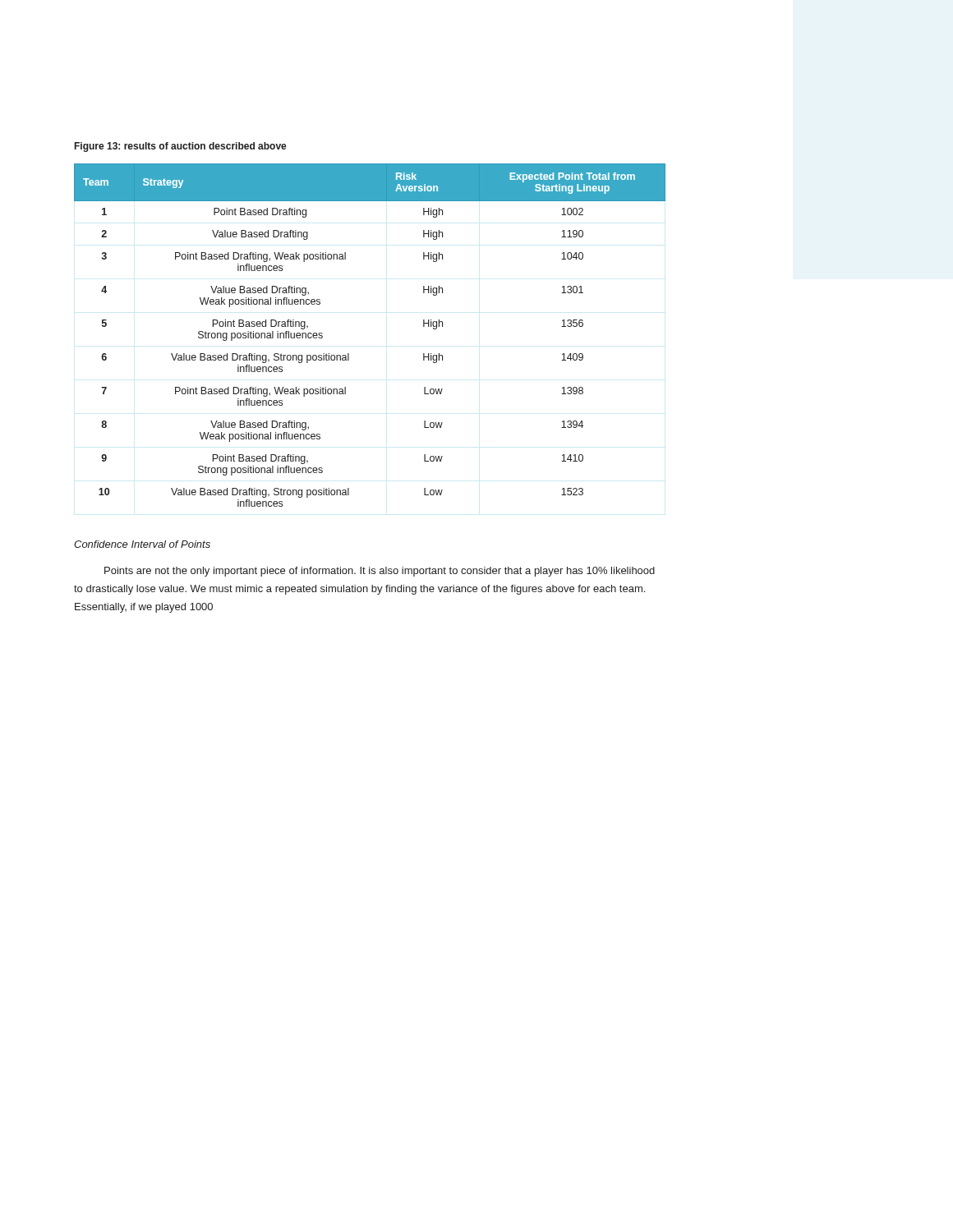Navigate to the text block starting "Figure 13: results of auction described above"

[180, 146]
